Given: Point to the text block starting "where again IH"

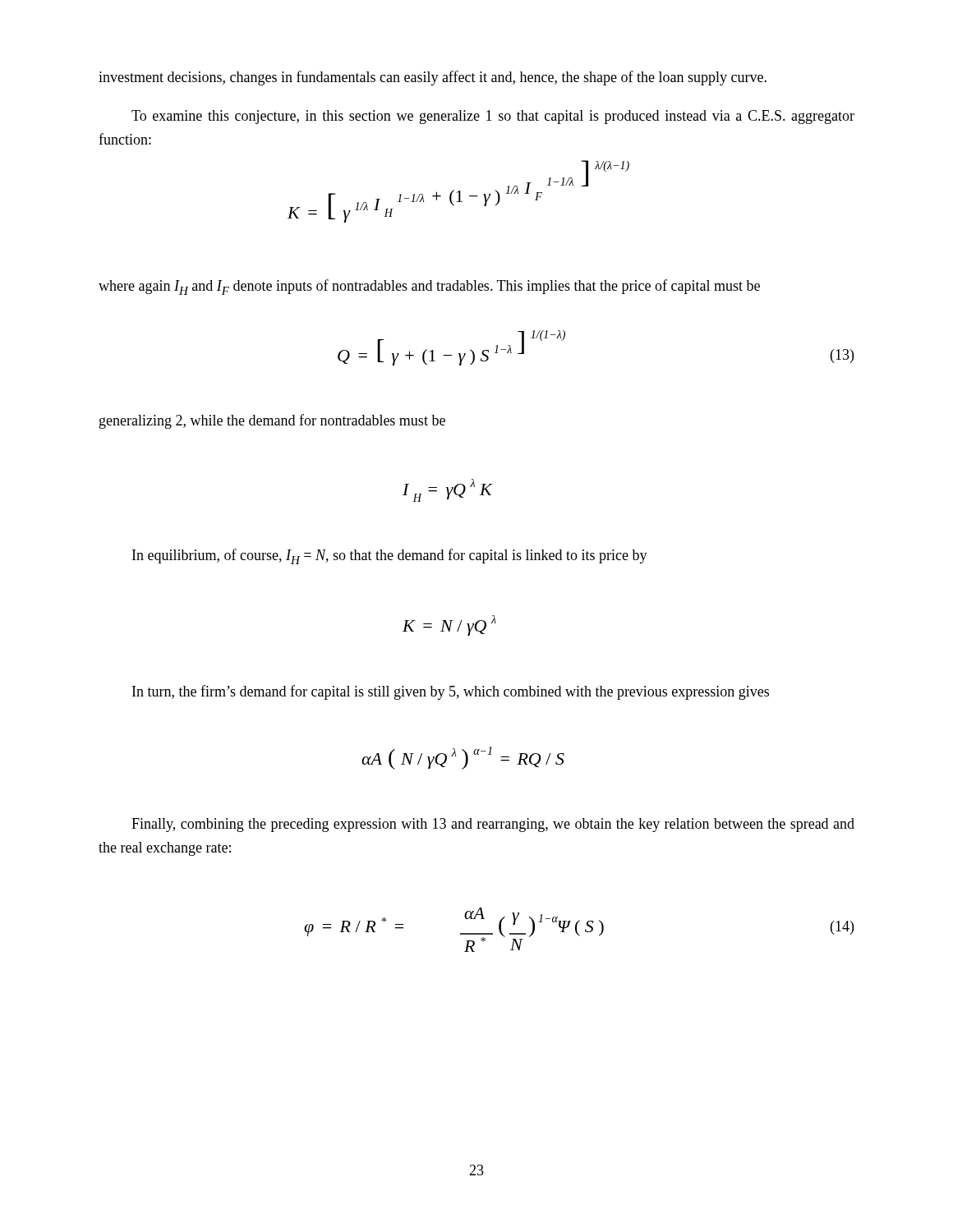Looking at the screenshot, I should coord(429,288).
